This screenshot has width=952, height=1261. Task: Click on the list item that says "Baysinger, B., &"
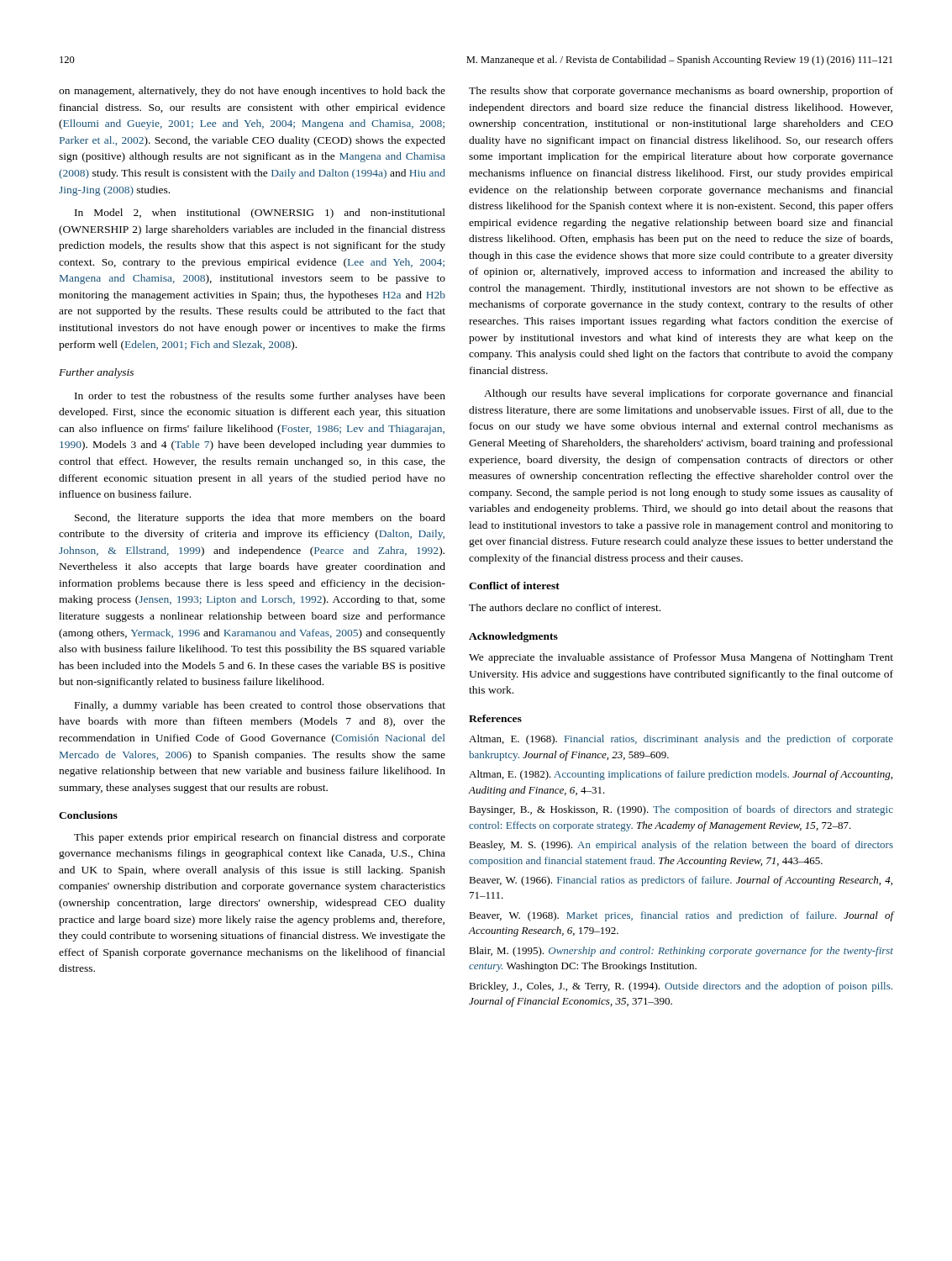tap(681, 817)
